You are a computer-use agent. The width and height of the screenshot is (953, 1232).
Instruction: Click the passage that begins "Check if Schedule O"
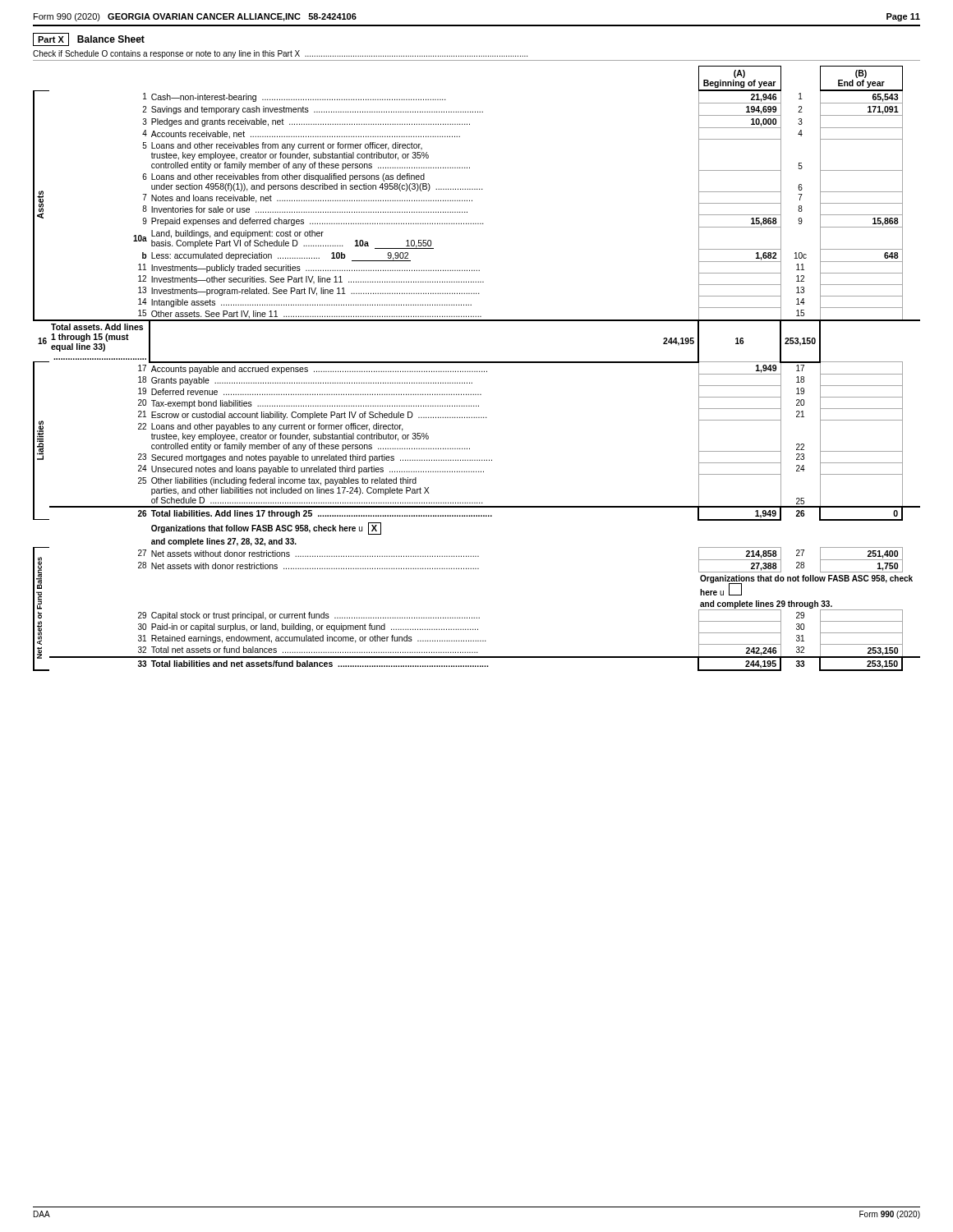click(x=281, y=54)
